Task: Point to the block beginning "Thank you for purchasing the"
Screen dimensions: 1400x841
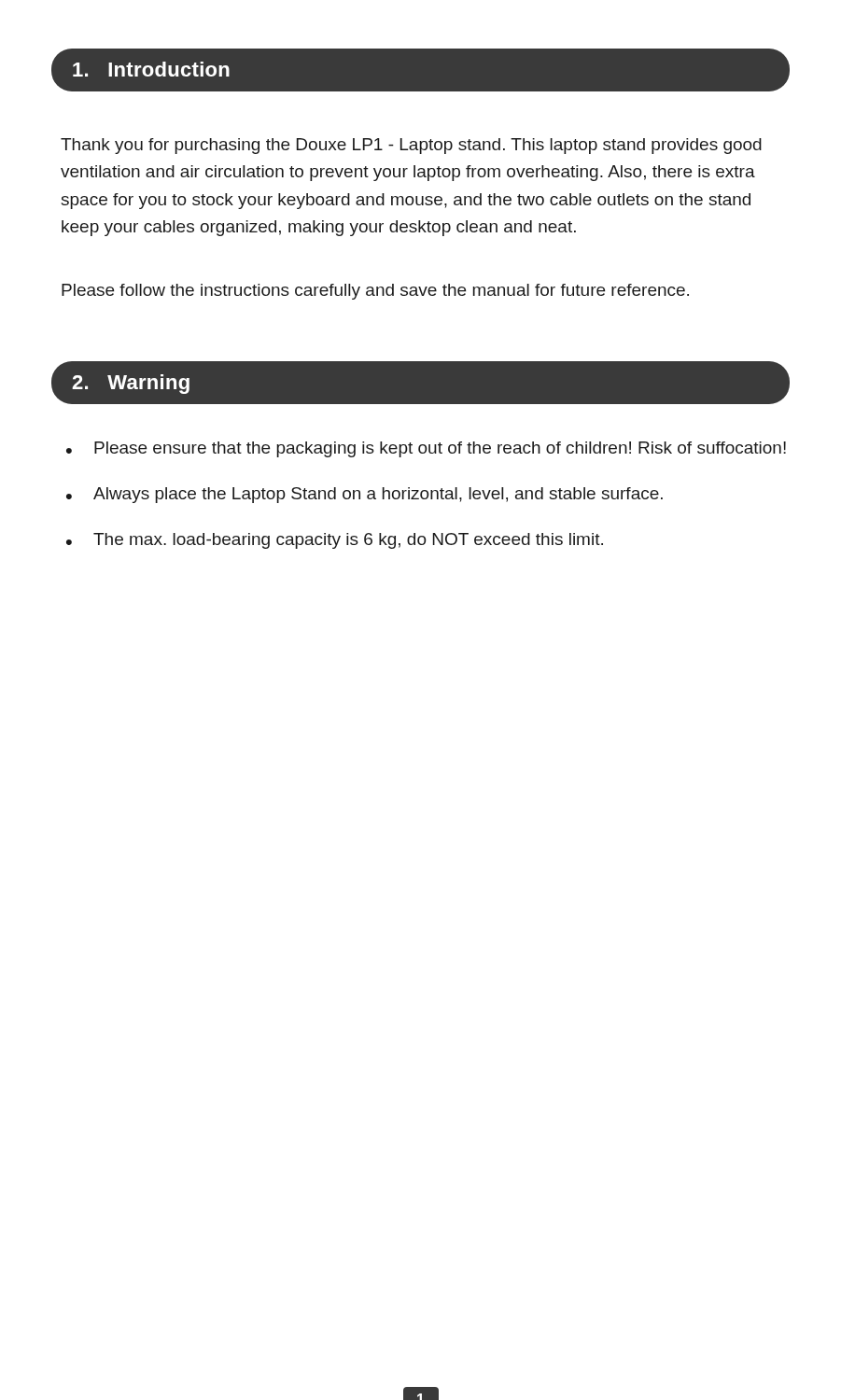Action: point(411,185)
